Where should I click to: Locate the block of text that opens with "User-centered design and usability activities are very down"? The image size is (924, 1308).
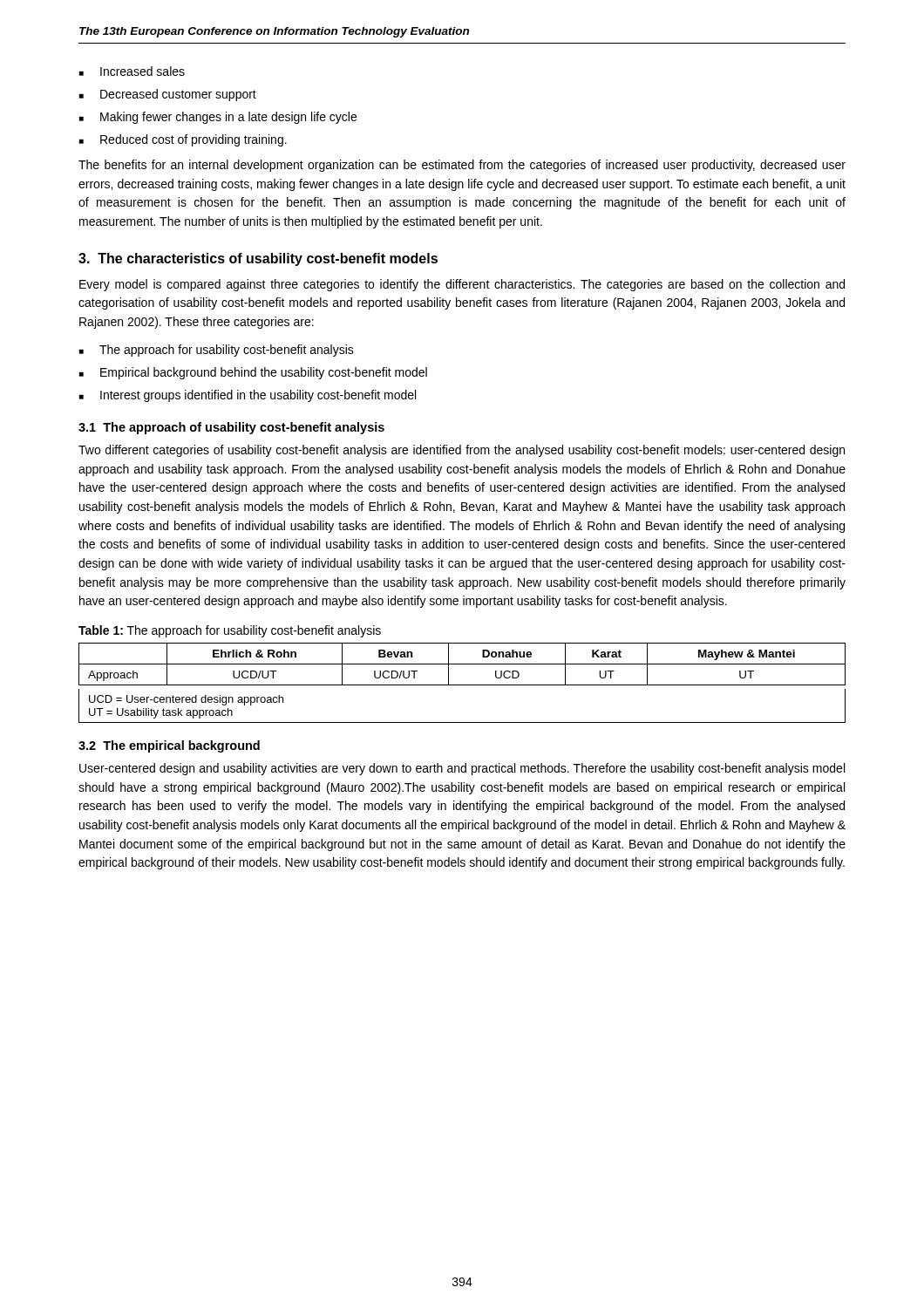tap(462, 816)
